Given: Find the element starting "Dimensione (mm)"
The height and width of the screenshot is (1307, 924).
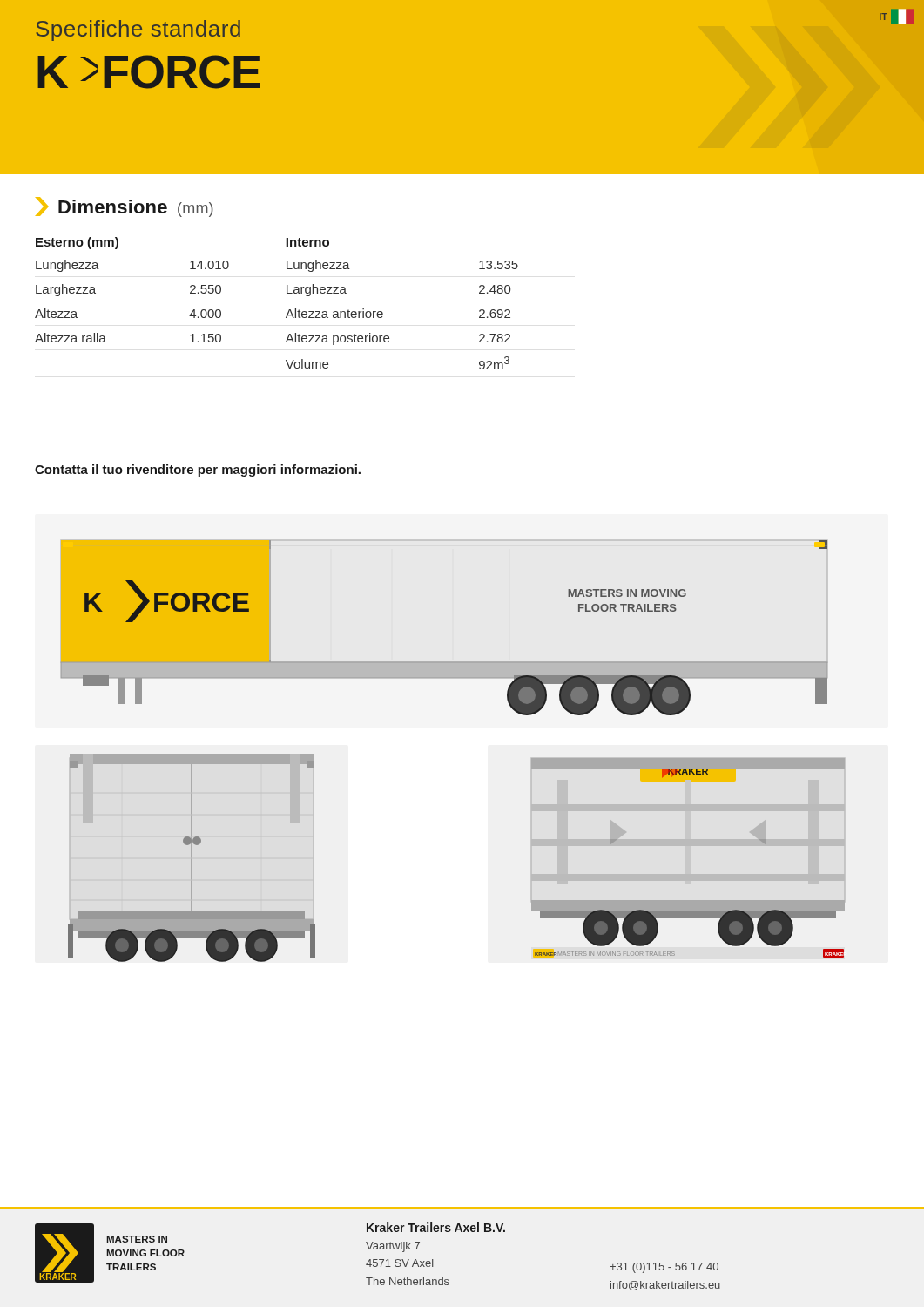Looking at the screenshot, I should point(124,207).
